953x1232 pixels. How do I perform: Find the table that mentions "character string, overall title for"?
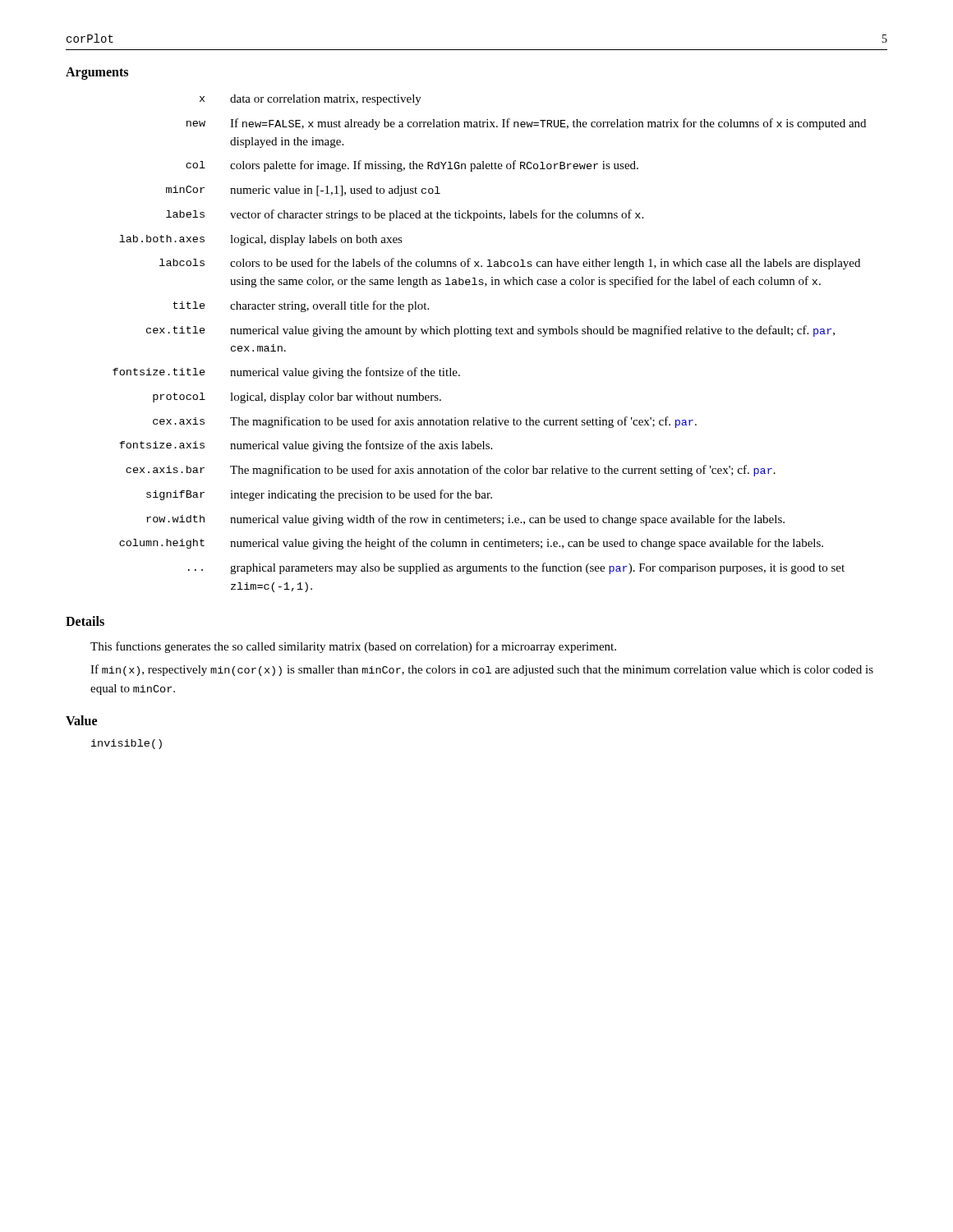pyautogui.click(x=476, y=343)
